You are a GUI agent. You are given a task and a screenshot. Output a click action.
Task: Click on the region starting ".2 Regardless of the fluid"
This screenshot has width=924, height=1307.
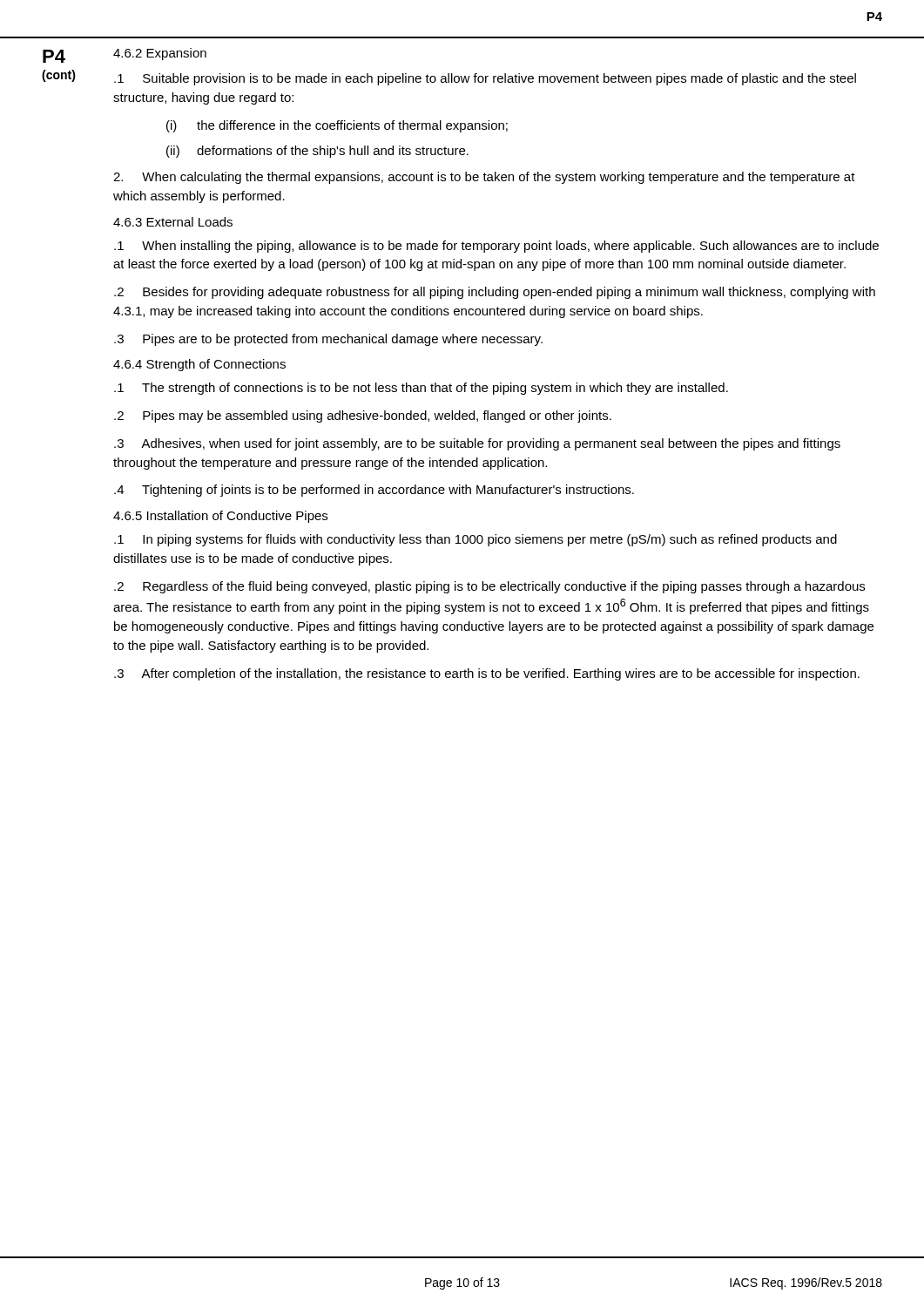(x=494, y=615)
